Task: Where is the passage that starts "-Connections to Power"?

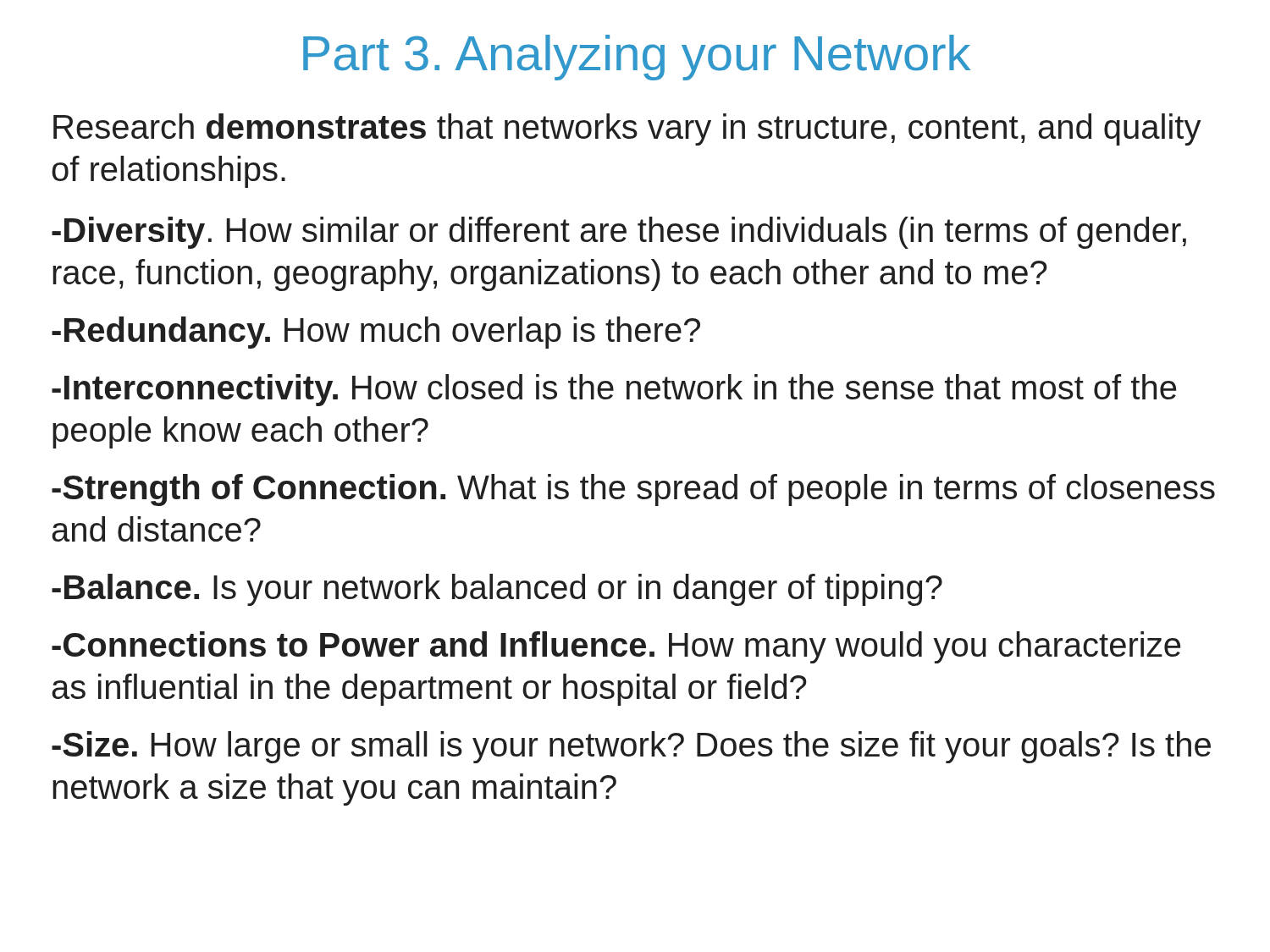Action: pos(616,666)
